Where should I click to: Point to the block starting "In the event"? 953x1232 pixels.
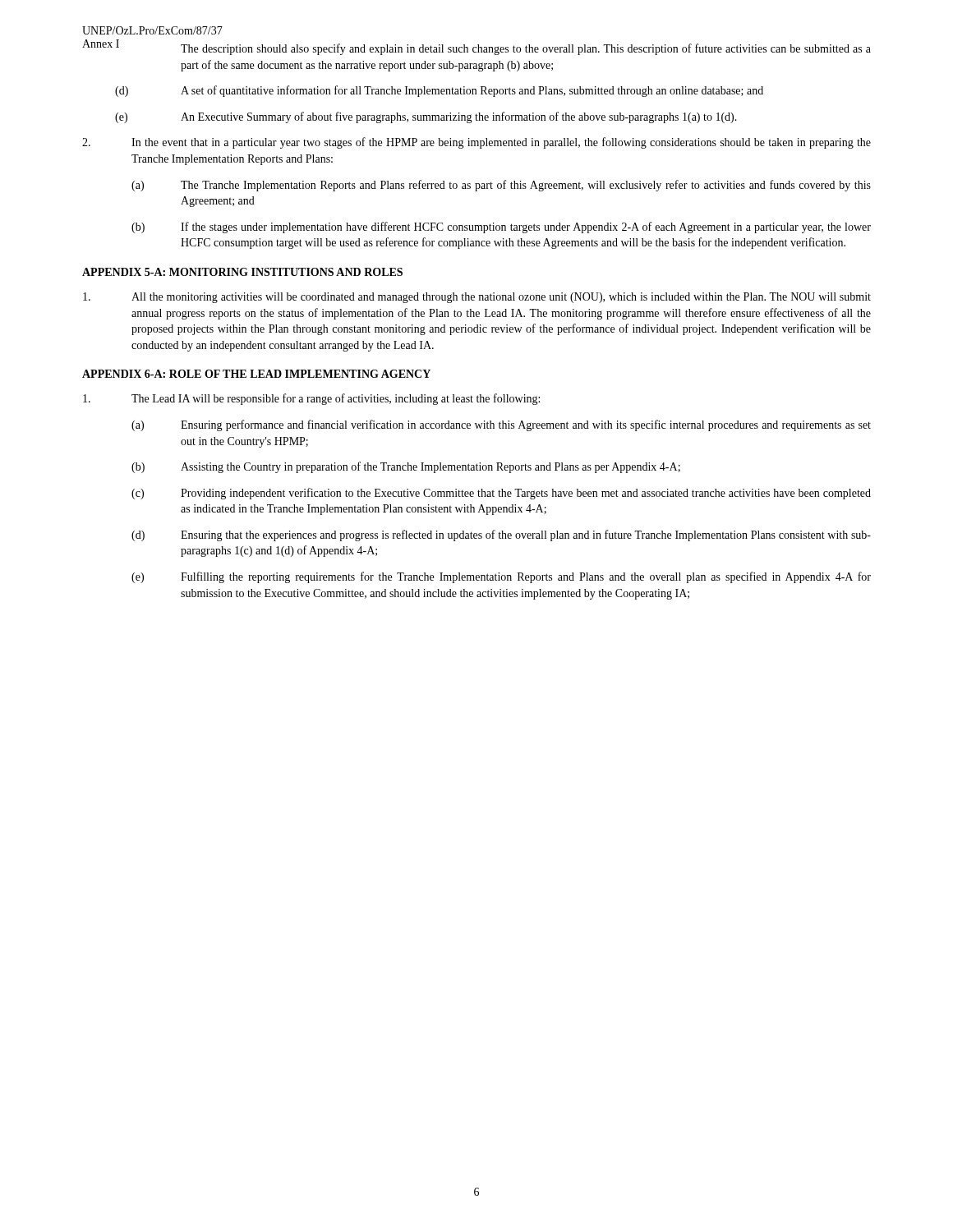476,151
